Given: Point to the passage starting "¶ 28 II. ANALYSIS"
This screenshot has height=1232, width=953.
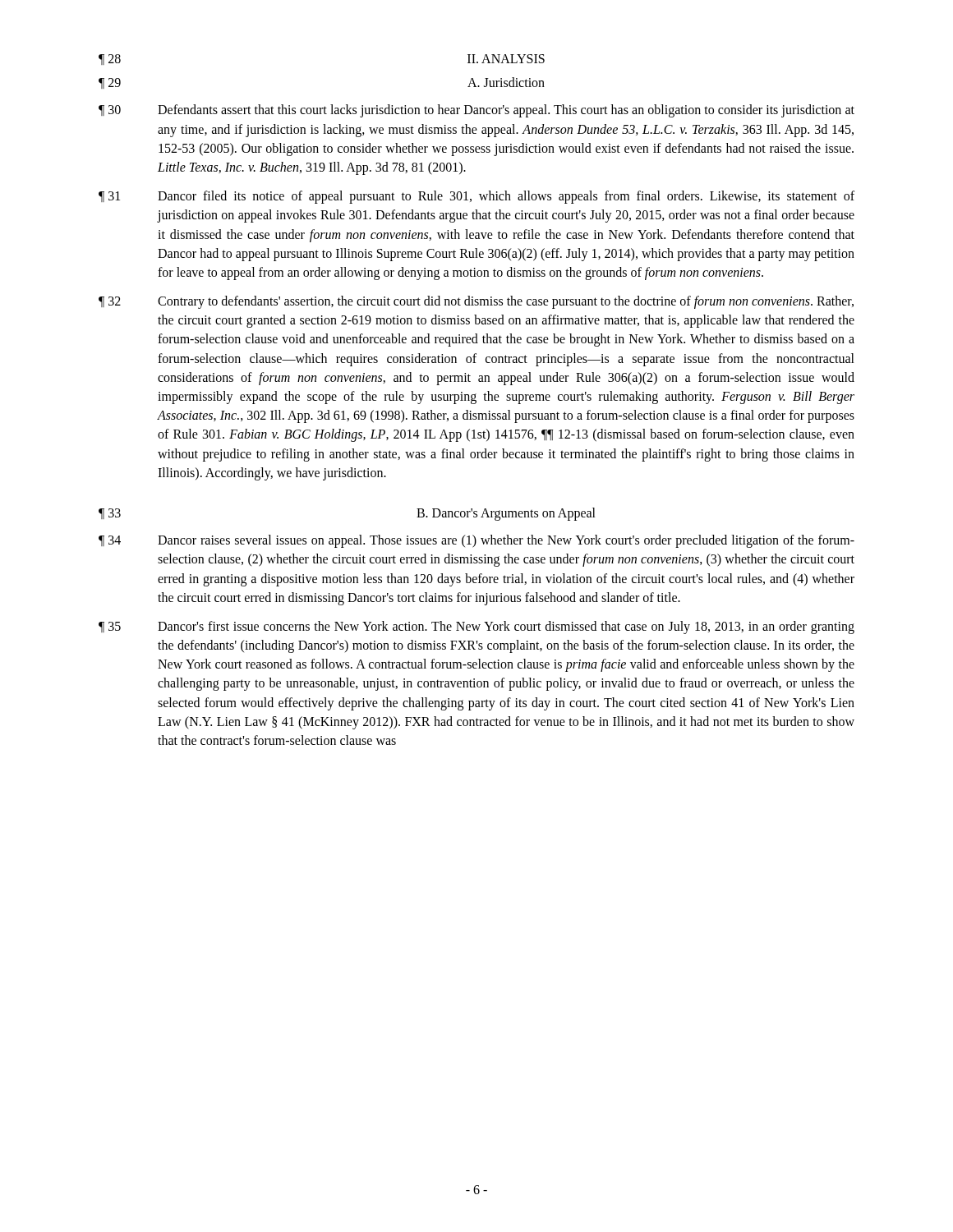Looking at the screenshot, I should (476, 59).
